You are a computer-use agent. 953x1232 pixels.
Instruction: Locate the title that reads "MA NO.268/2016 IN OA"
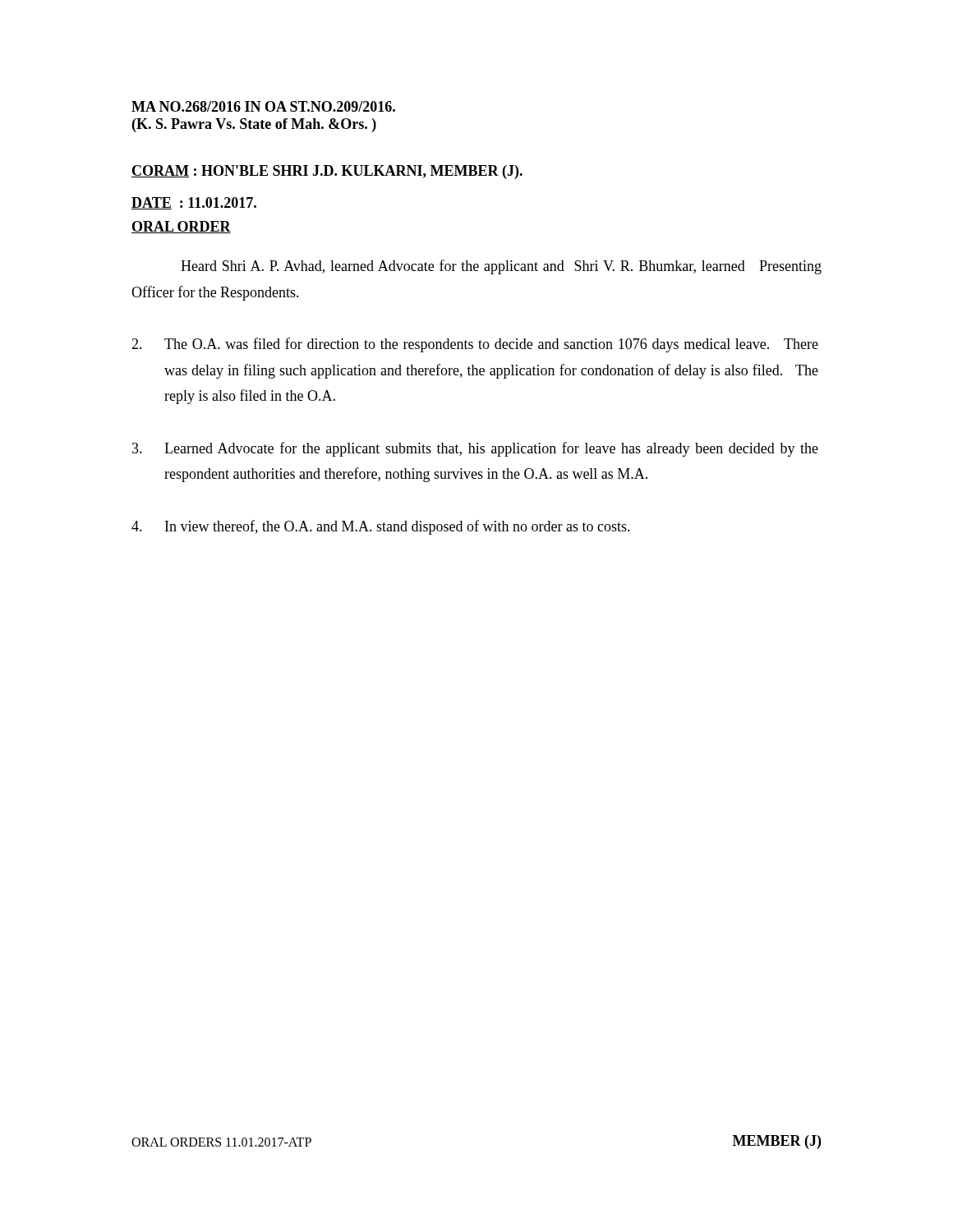264,115
